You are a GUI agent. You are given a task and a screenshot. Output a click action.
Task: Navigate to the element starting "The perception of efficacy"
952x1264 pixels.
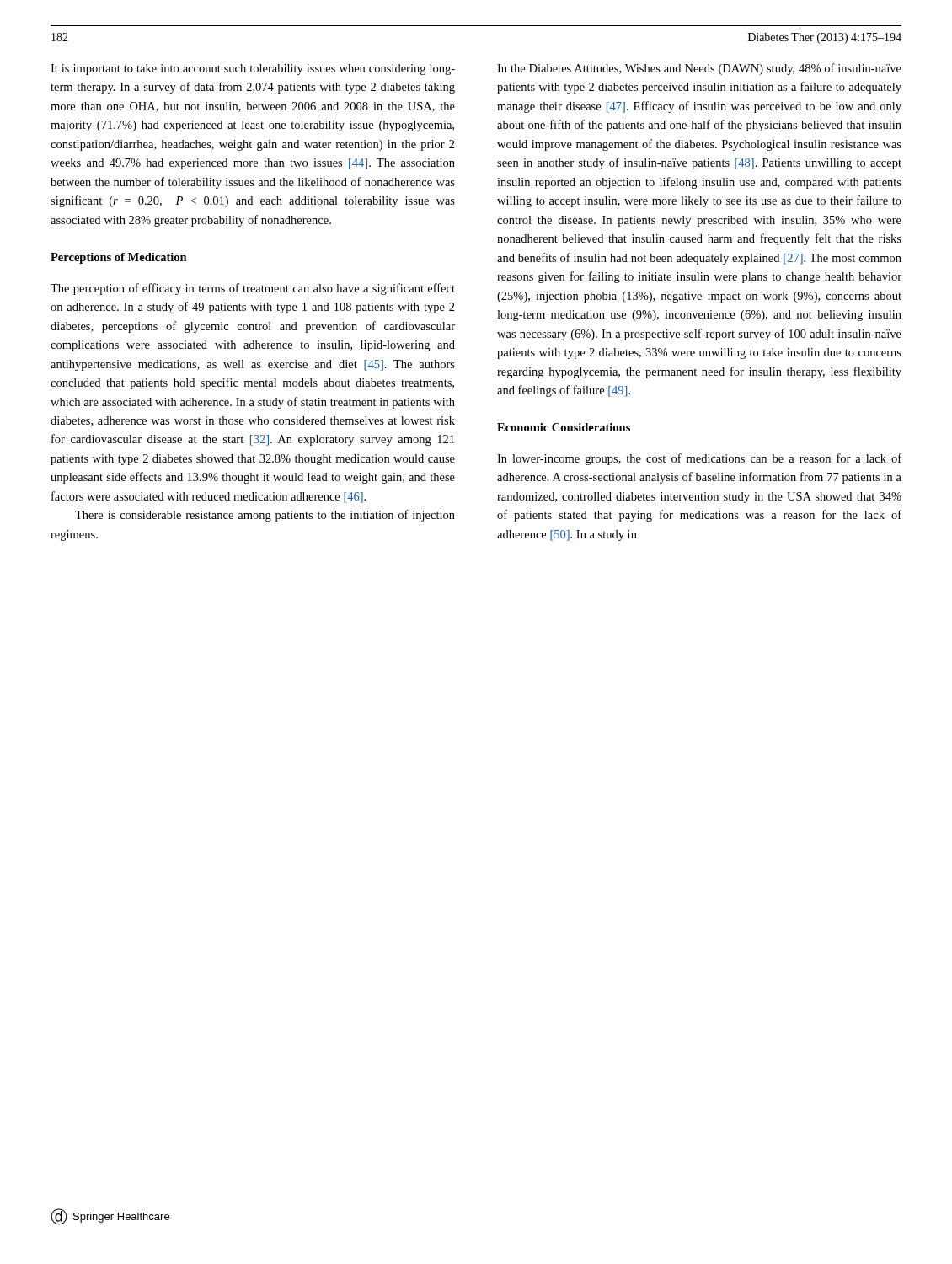[253, 411]
